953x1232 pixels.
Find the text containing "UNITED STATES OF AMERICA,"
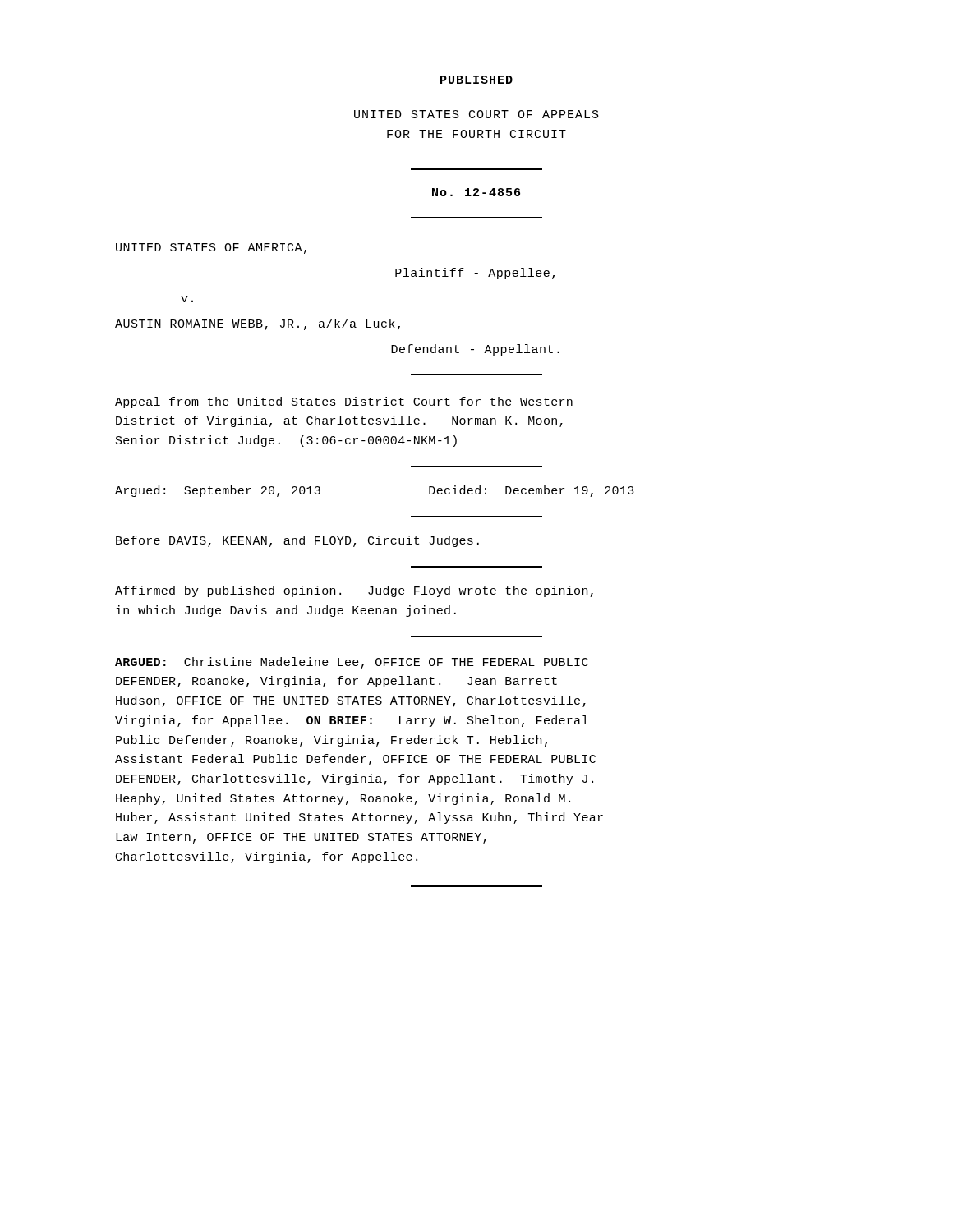(x=213, y=248)
